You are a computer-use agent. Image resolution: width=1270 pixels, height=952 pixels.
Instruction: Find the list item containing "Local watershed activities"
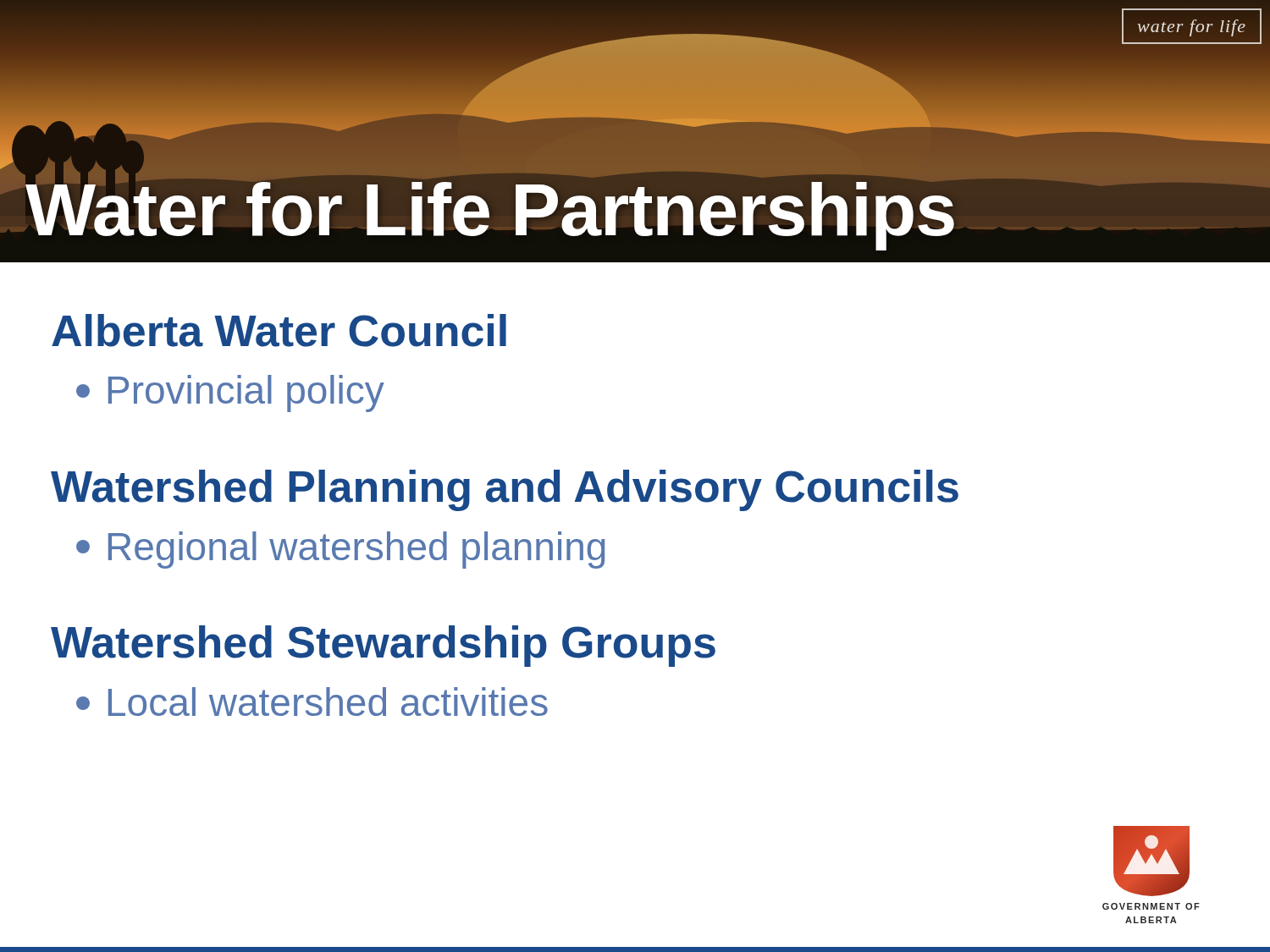(x=312, y=702)
